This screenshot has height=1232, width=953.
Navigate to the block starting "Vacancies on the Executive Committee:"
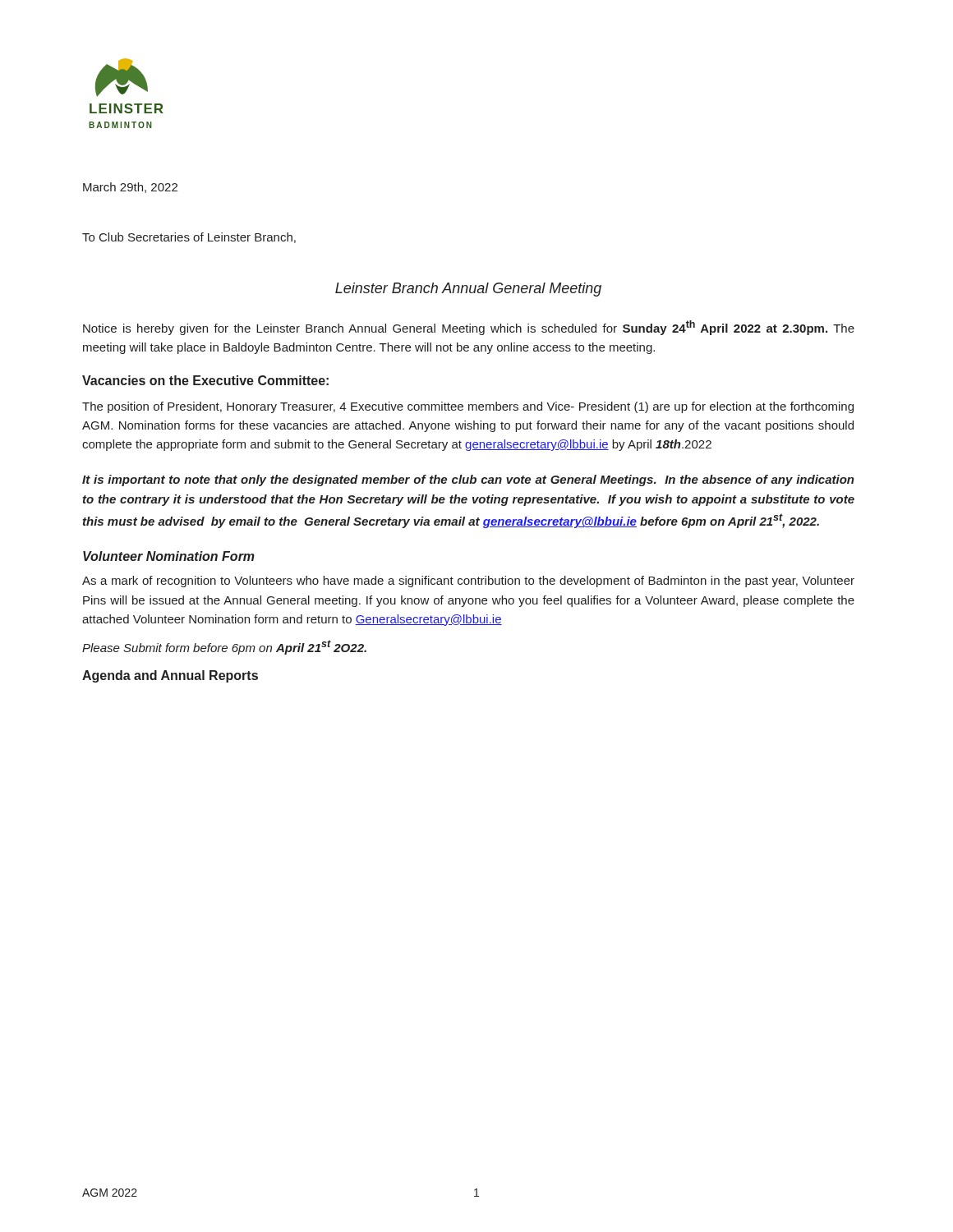206,380
